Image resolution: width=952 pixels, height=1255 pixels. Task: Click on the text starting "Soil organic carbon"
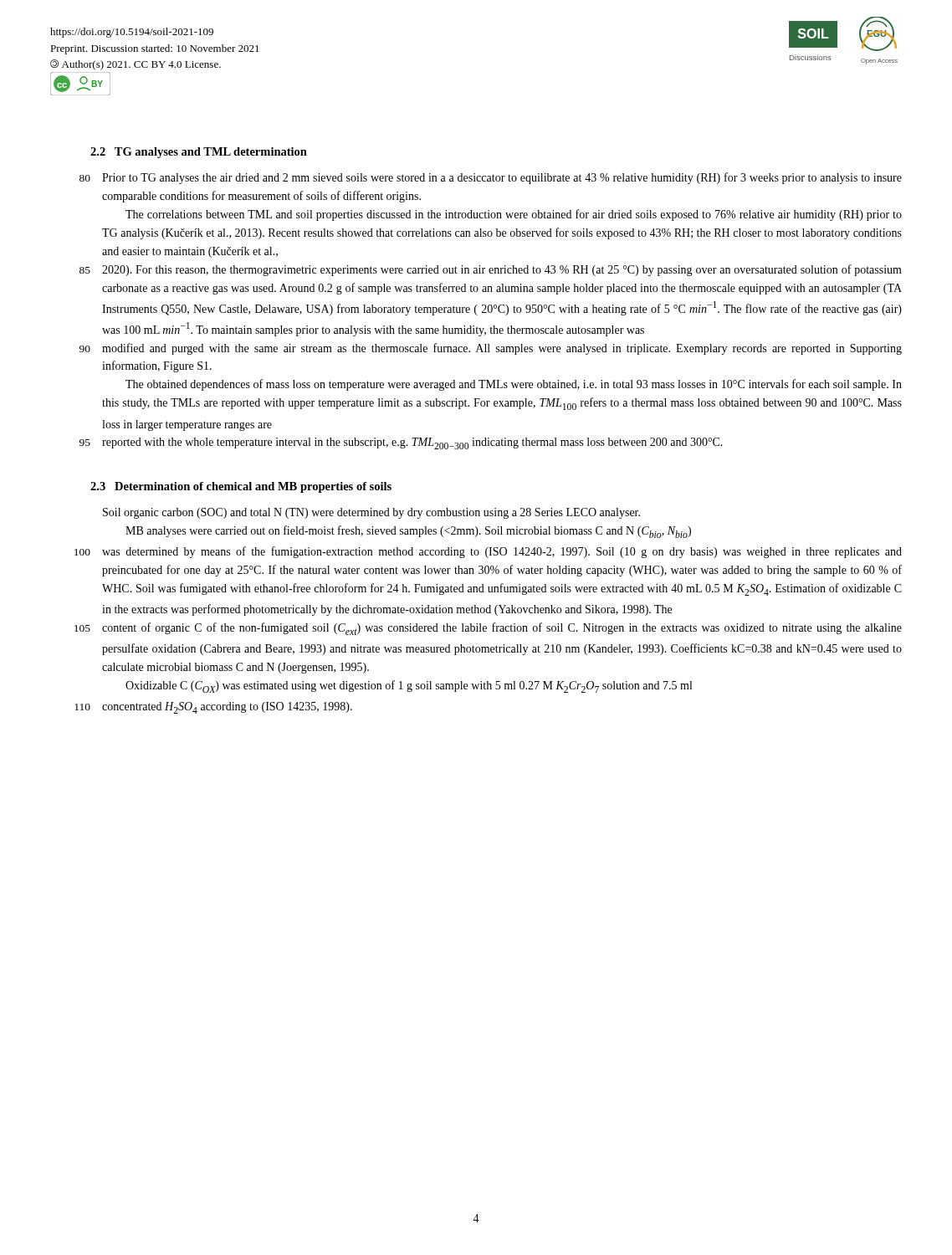476,513
